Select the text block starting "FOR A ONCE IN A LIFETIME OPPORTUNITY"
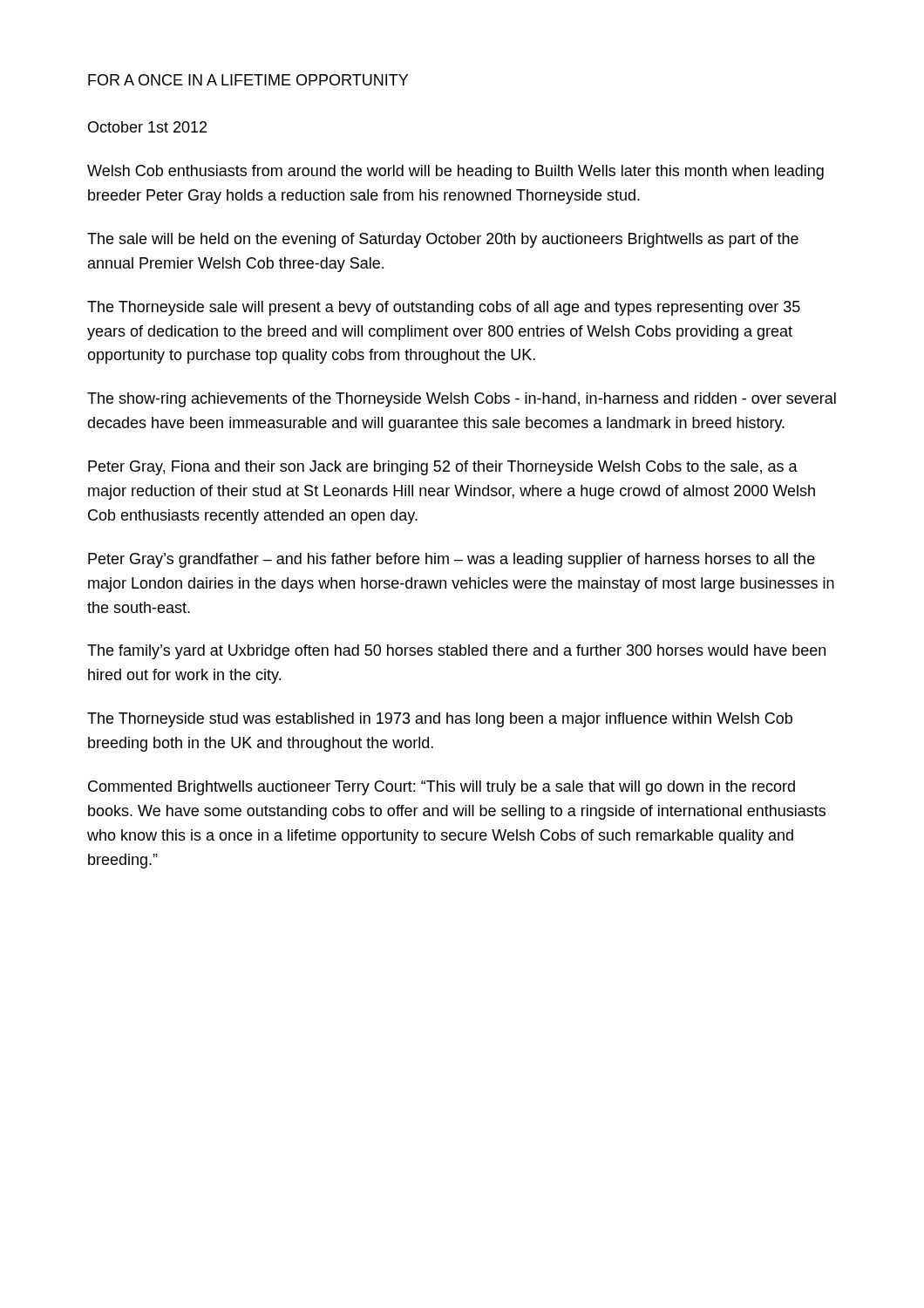The image size is (924, 1308). [248, 80]
